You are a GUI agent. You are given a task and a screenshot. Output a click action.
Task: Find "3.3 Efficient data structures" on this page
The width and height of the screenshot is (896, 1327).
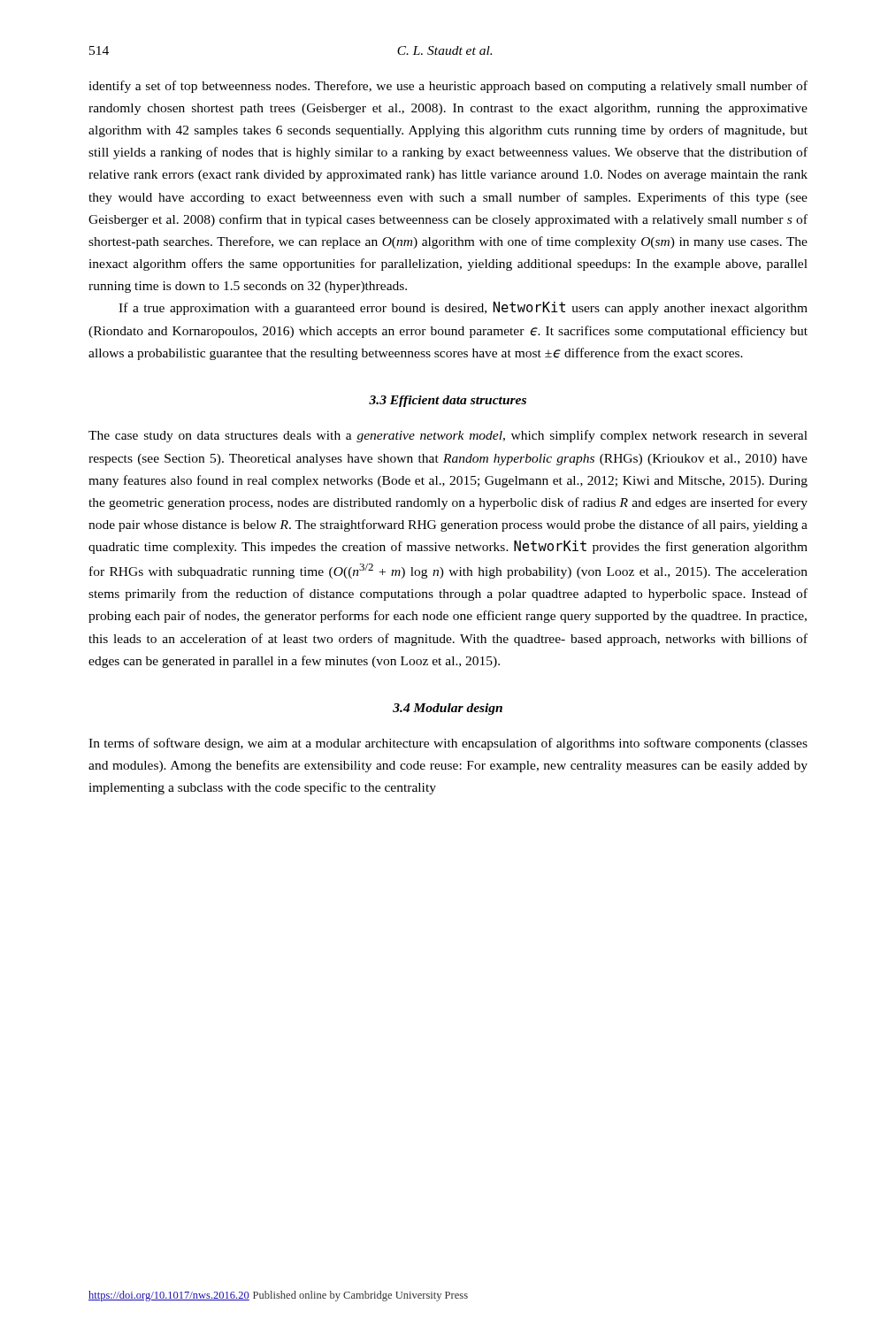pos(448,400)
